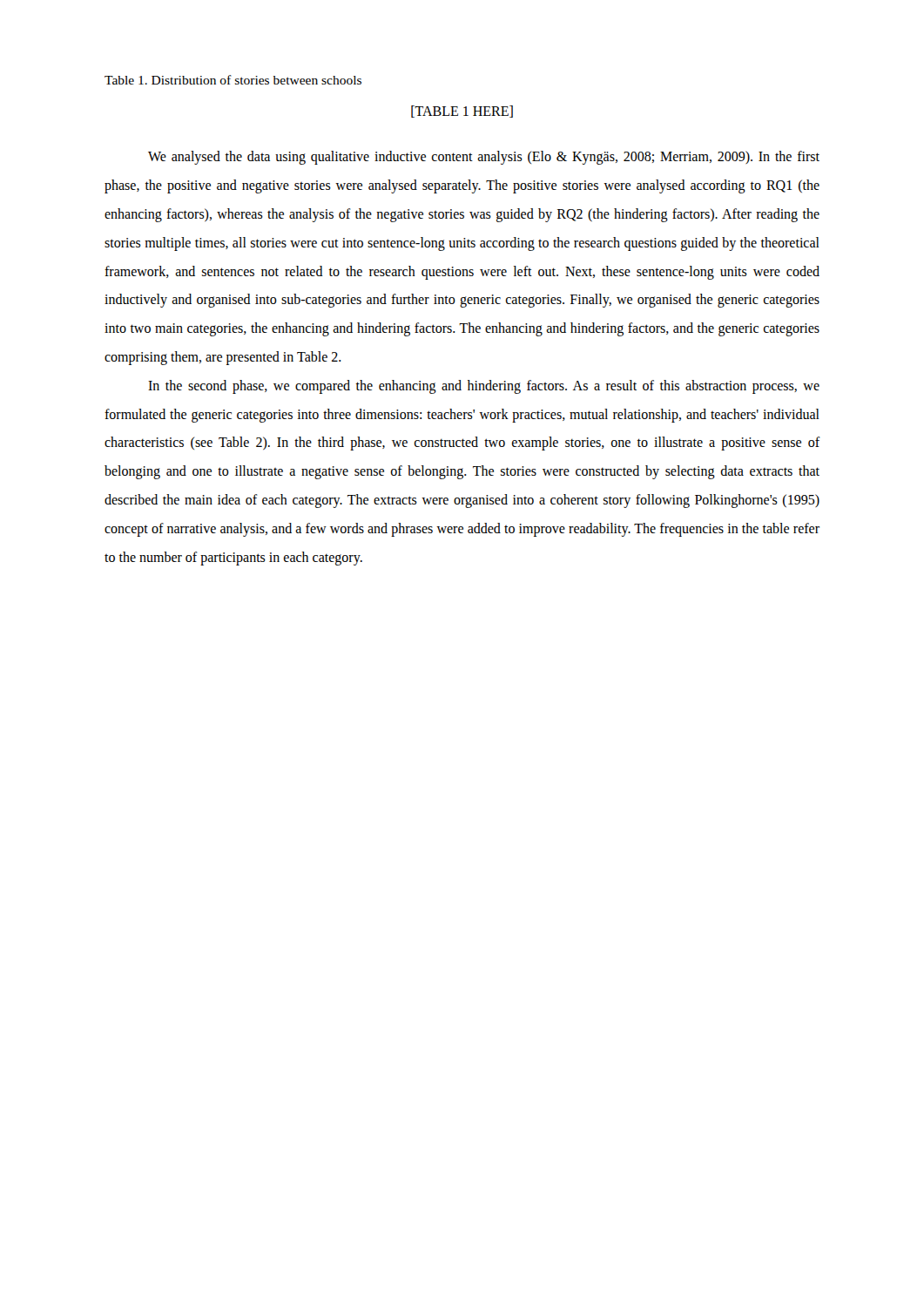The image size is (924, 1307).
Task: Point to the region starting "We analysed the data"
Action: tap(462, 258)
